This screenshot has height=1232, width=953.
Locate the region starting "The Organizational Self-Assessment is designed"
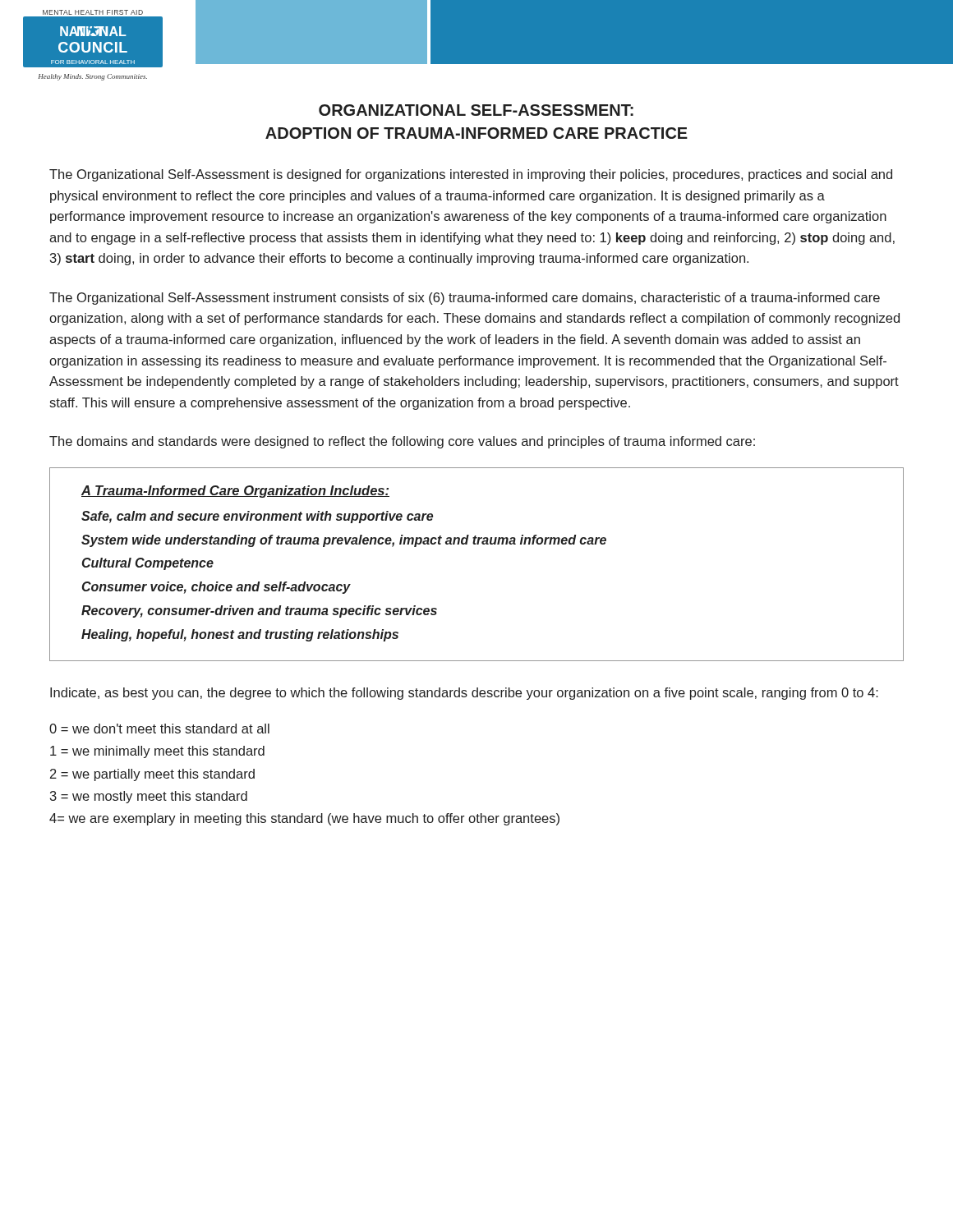[472, 216]
